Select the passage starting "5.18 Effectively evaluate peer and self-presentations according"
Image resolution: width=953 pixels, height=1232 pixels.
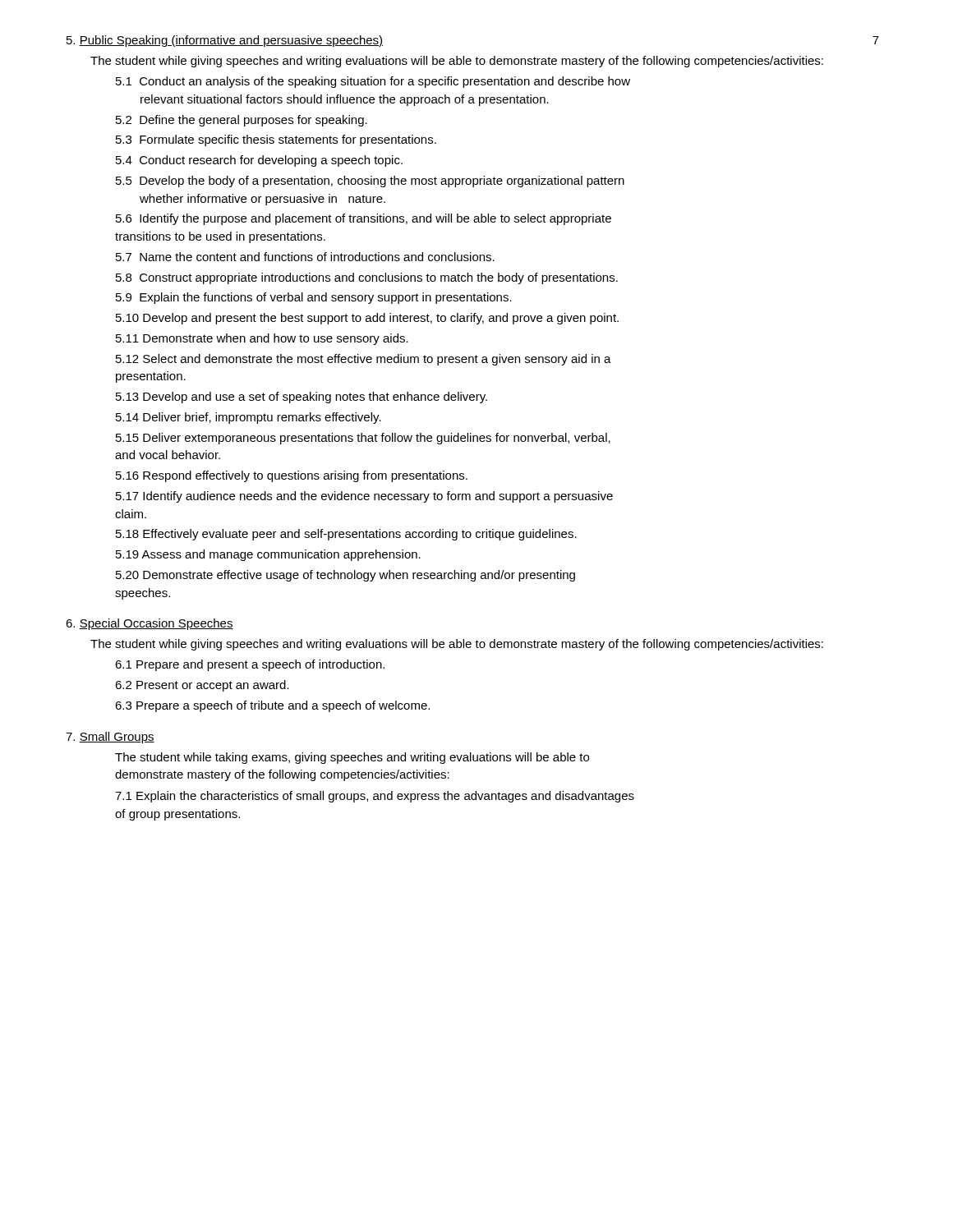click(346, 534)
